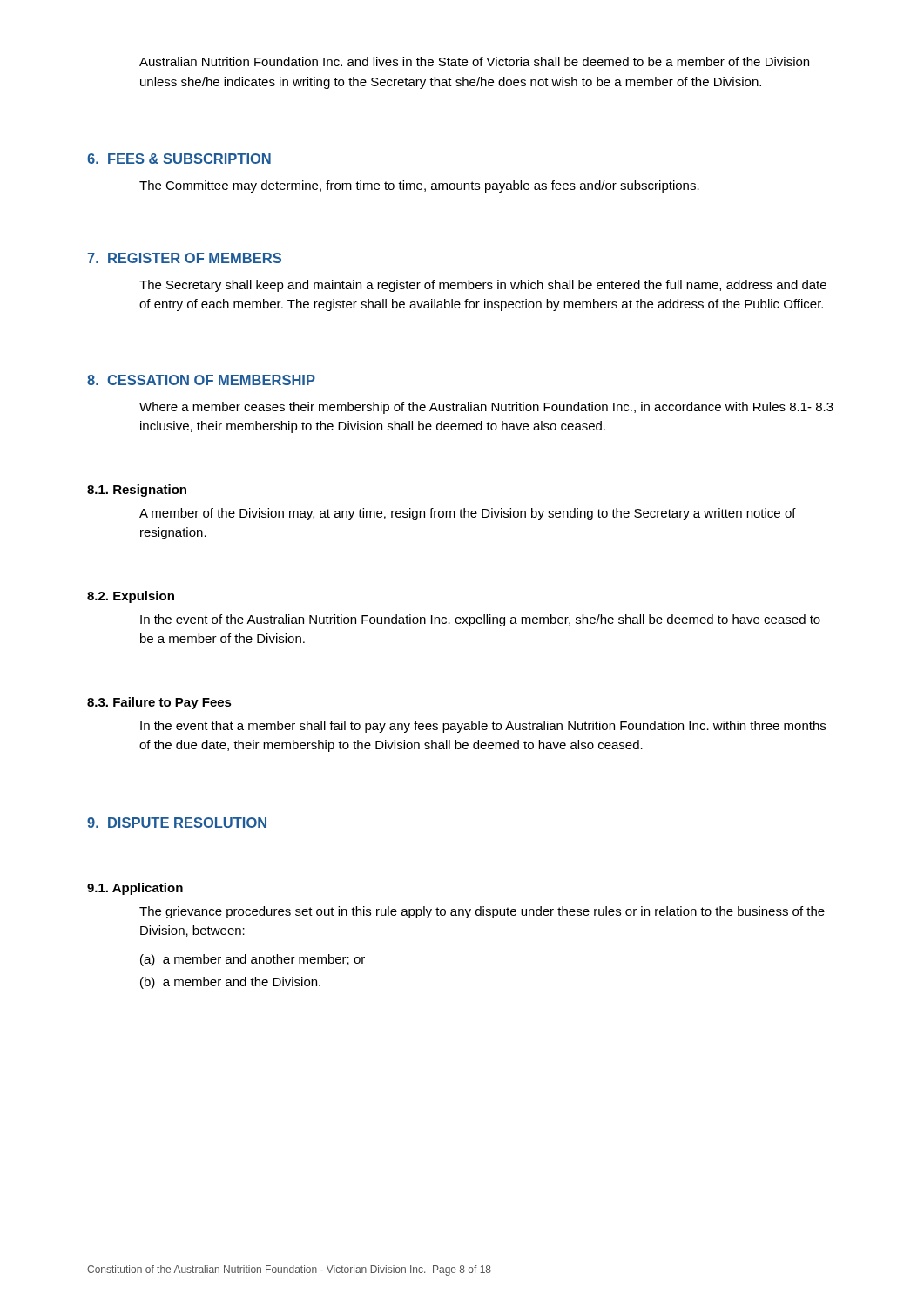Locate the list item that reads "(b) a member and"

pos(230,982)
